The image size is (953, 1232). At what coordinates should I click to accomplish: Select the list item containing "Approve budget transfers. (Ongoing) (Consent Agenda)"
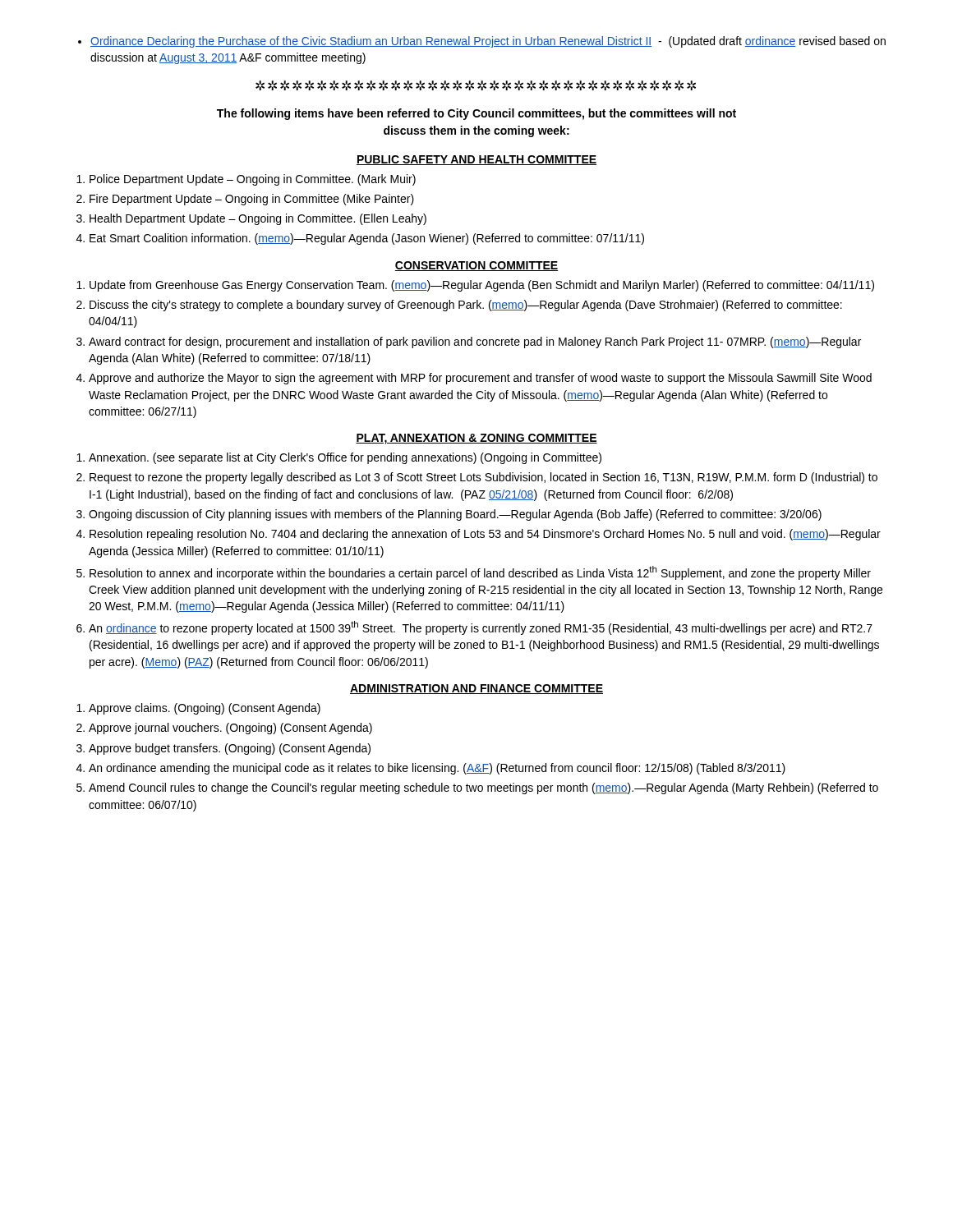click(230, 748)
